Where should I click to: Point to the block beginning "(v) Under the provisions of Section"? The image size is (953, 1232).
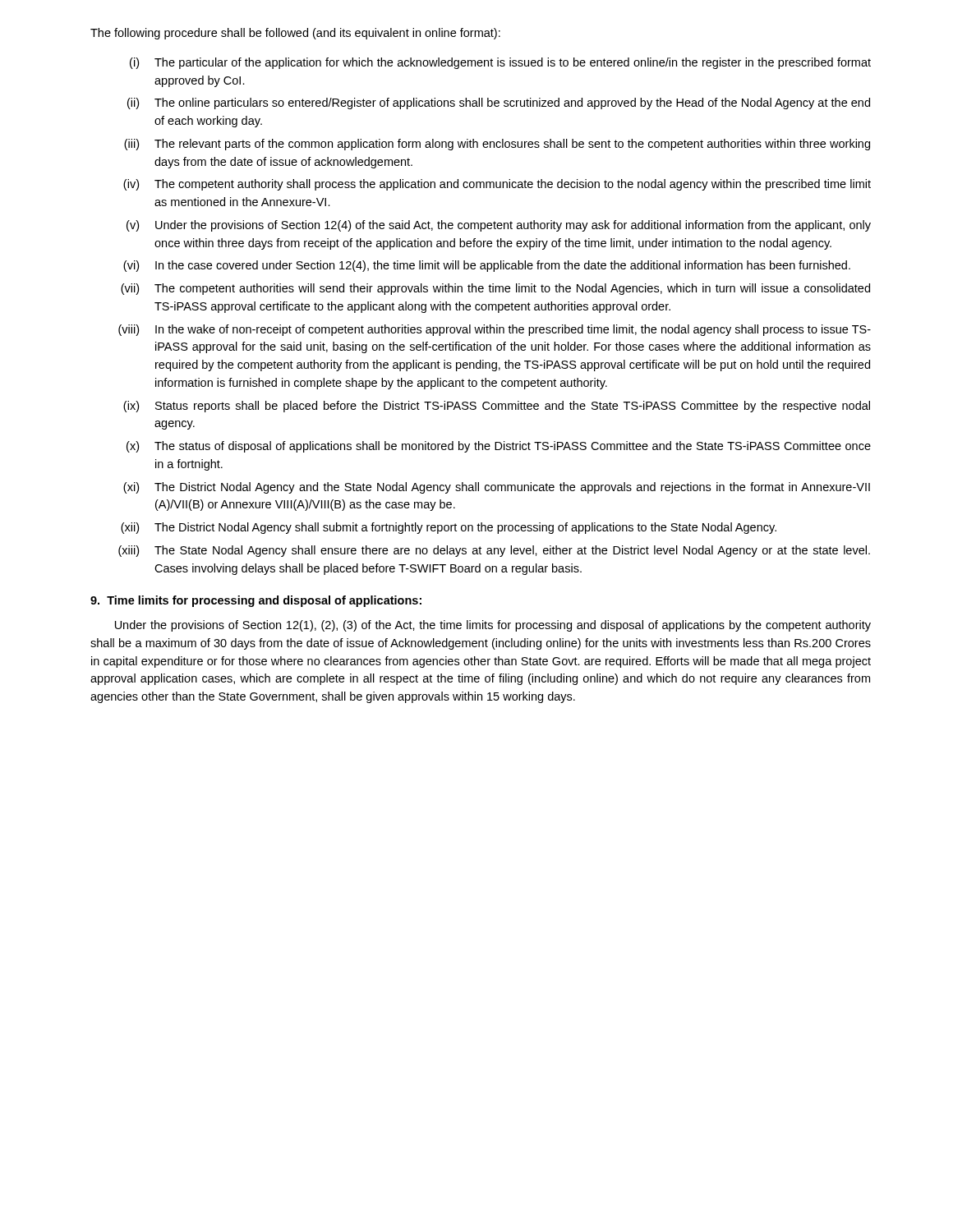coord(481,234)
